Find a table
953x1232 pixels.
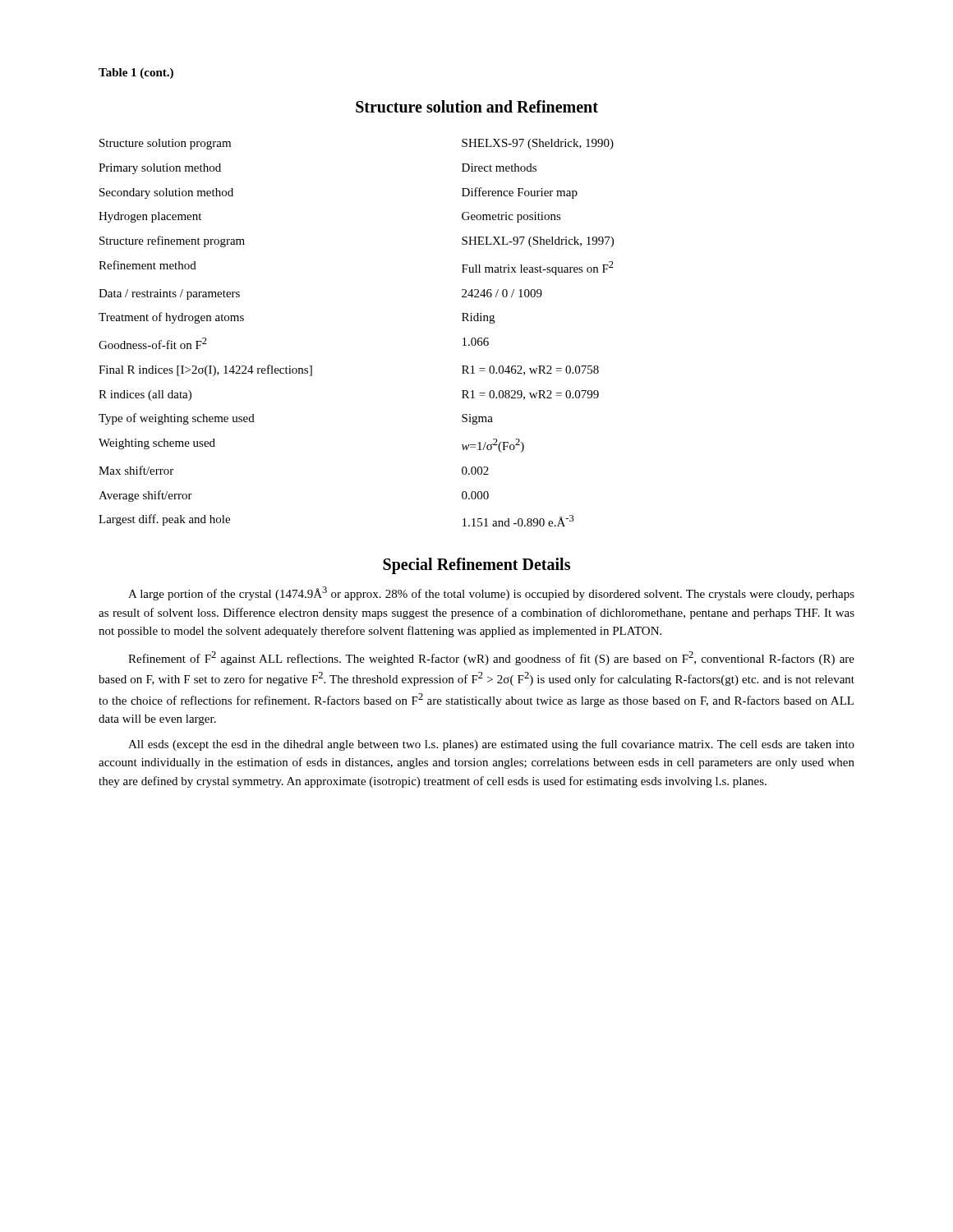click(476, 334)
